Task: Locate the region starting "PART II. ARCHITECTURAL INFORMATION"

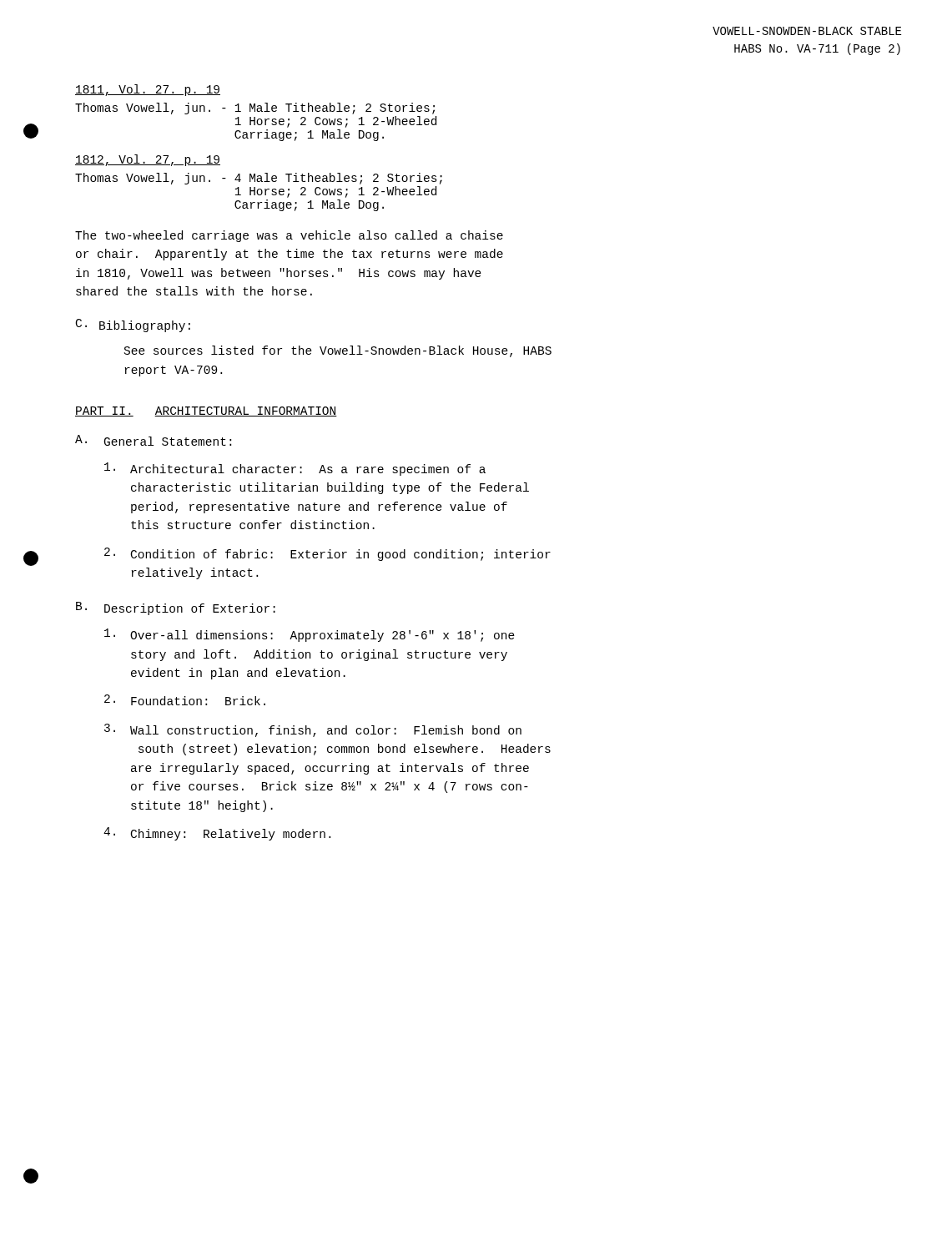Action: pyautogui.click(x=206, y=412)
